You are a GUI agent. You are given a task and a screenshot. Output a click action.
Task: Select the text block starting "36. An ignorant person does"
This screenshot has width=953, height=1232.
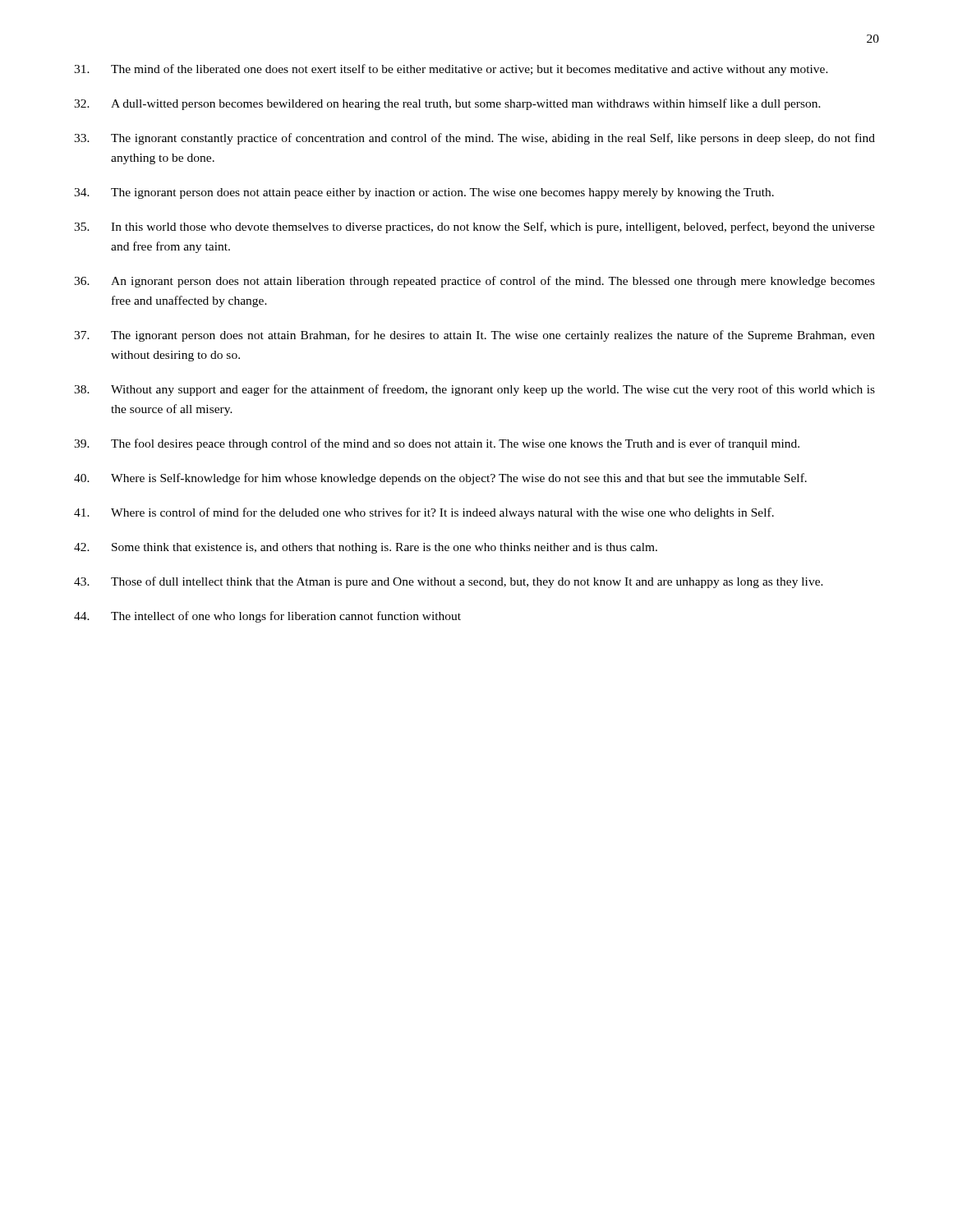[x=476, y=291]
